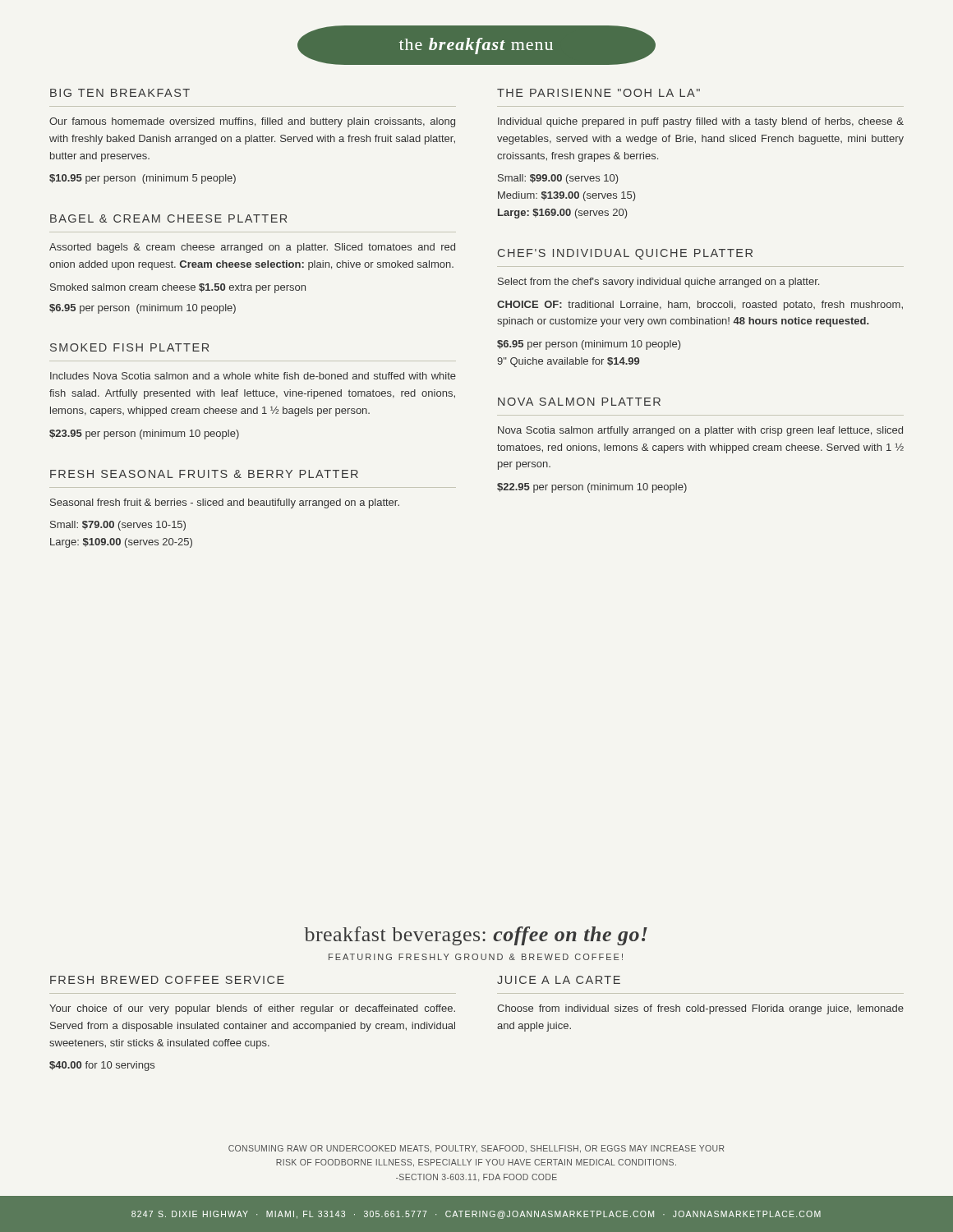Locate the element starting "FEATURING FRESHLY GROUND &"
Screen dimensions: 1232x953
click(x=476, y=957)
